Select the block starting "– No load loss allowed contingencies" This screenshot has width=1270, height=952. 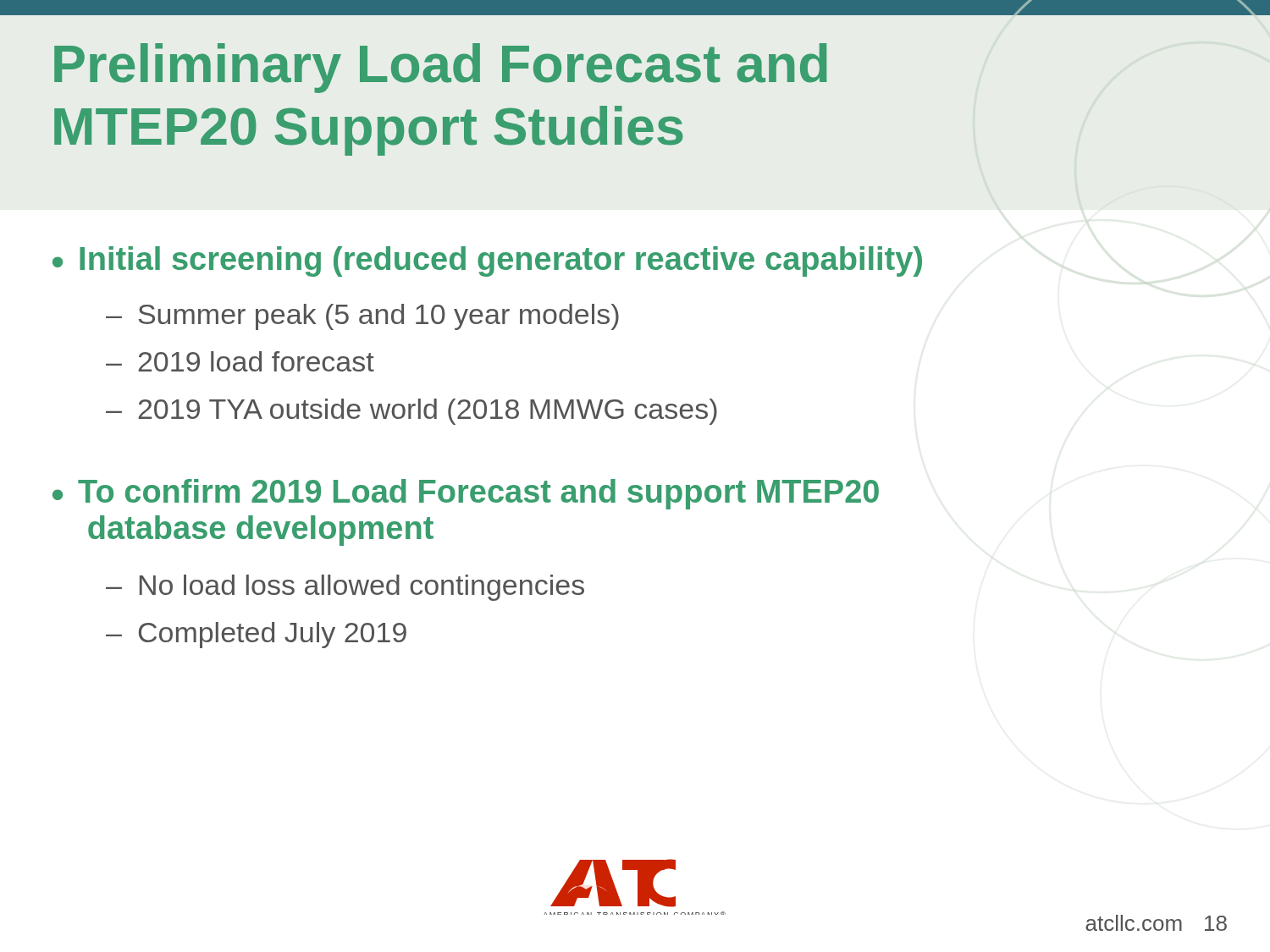tap(346, 585)
